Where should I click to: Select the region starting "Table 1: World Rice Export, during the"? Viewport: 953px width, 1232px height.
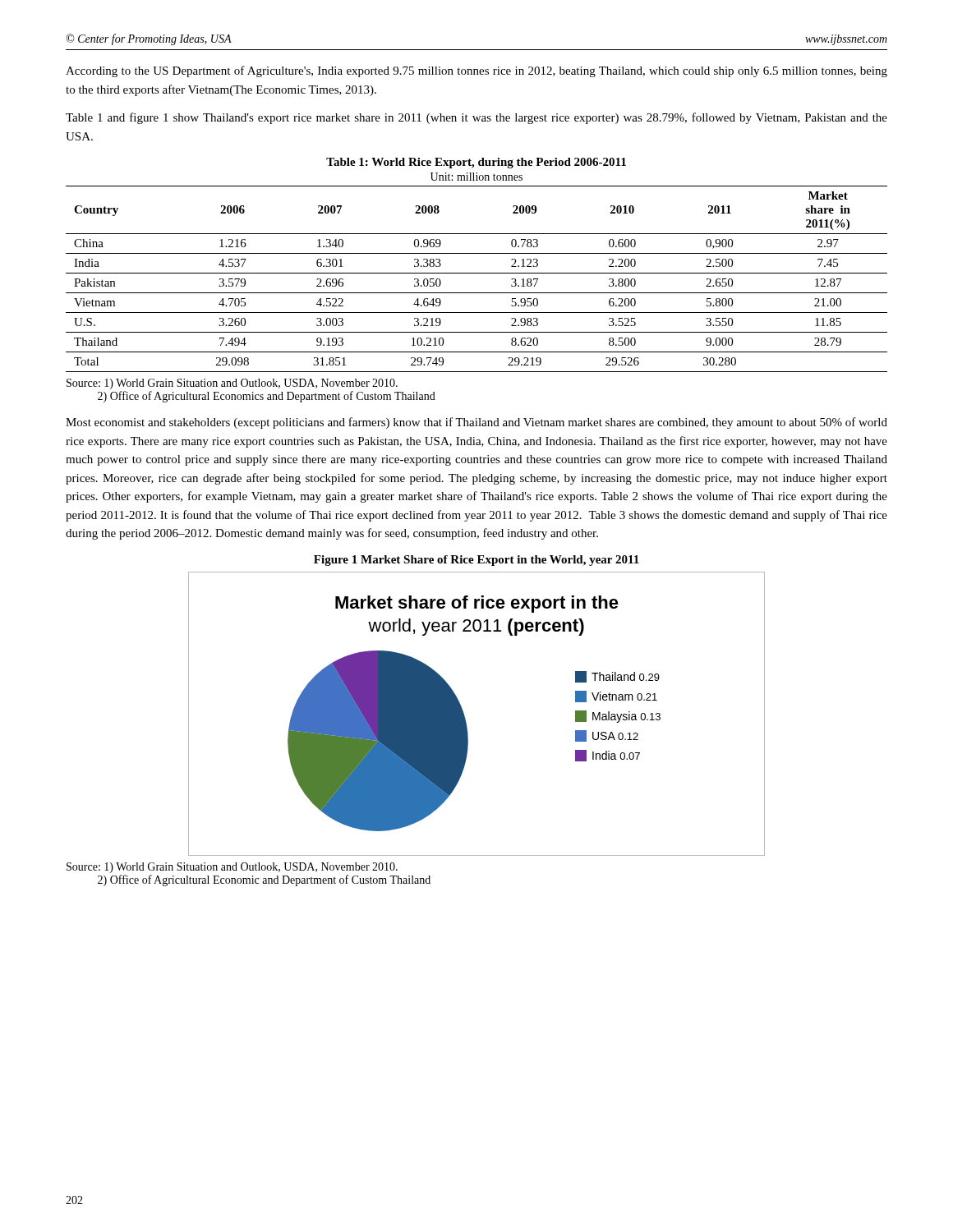point(476,162)
